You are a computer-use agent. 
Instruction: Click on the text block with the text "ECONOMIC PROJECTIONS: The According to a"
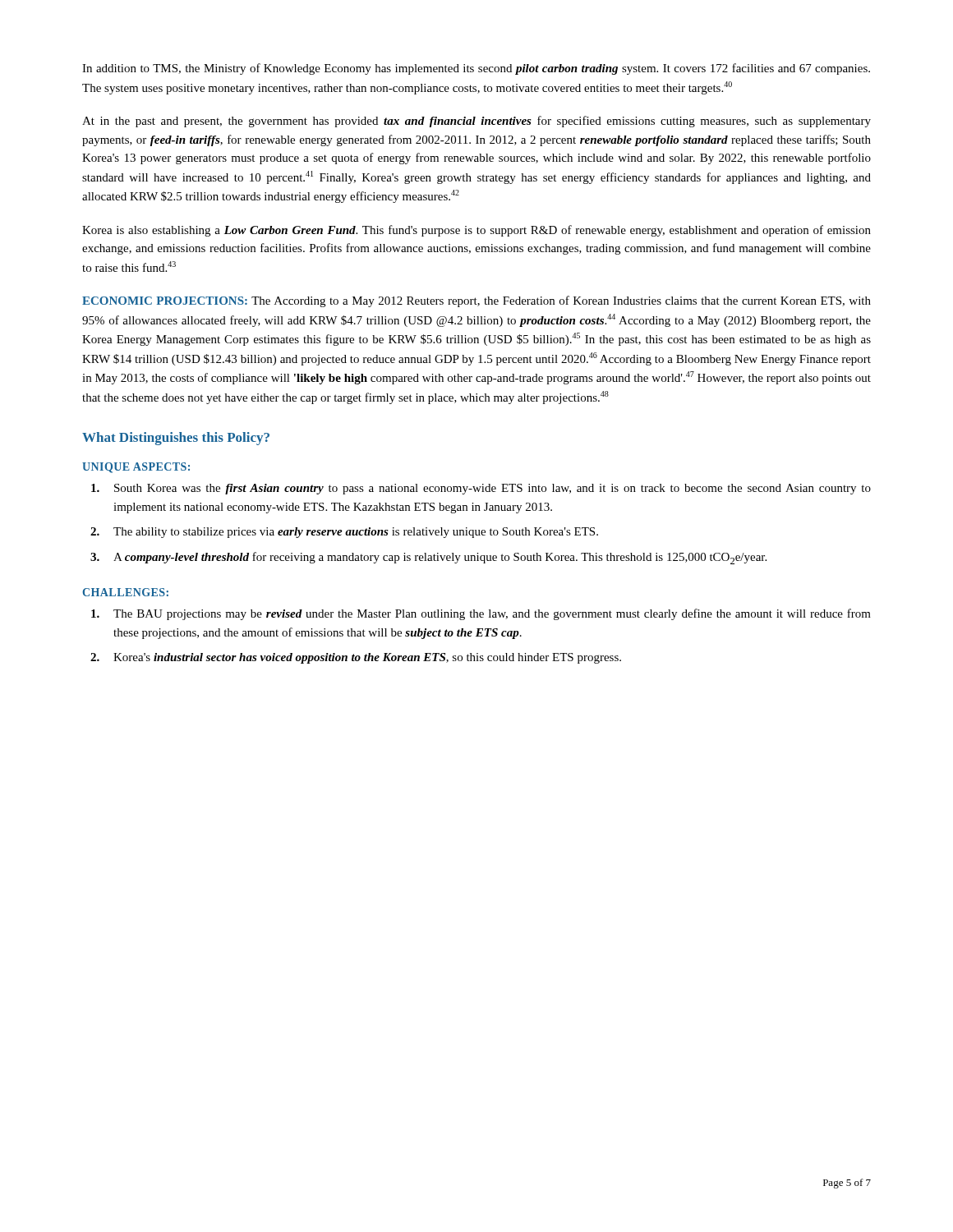pyautogui.click(x=476, y=349)
